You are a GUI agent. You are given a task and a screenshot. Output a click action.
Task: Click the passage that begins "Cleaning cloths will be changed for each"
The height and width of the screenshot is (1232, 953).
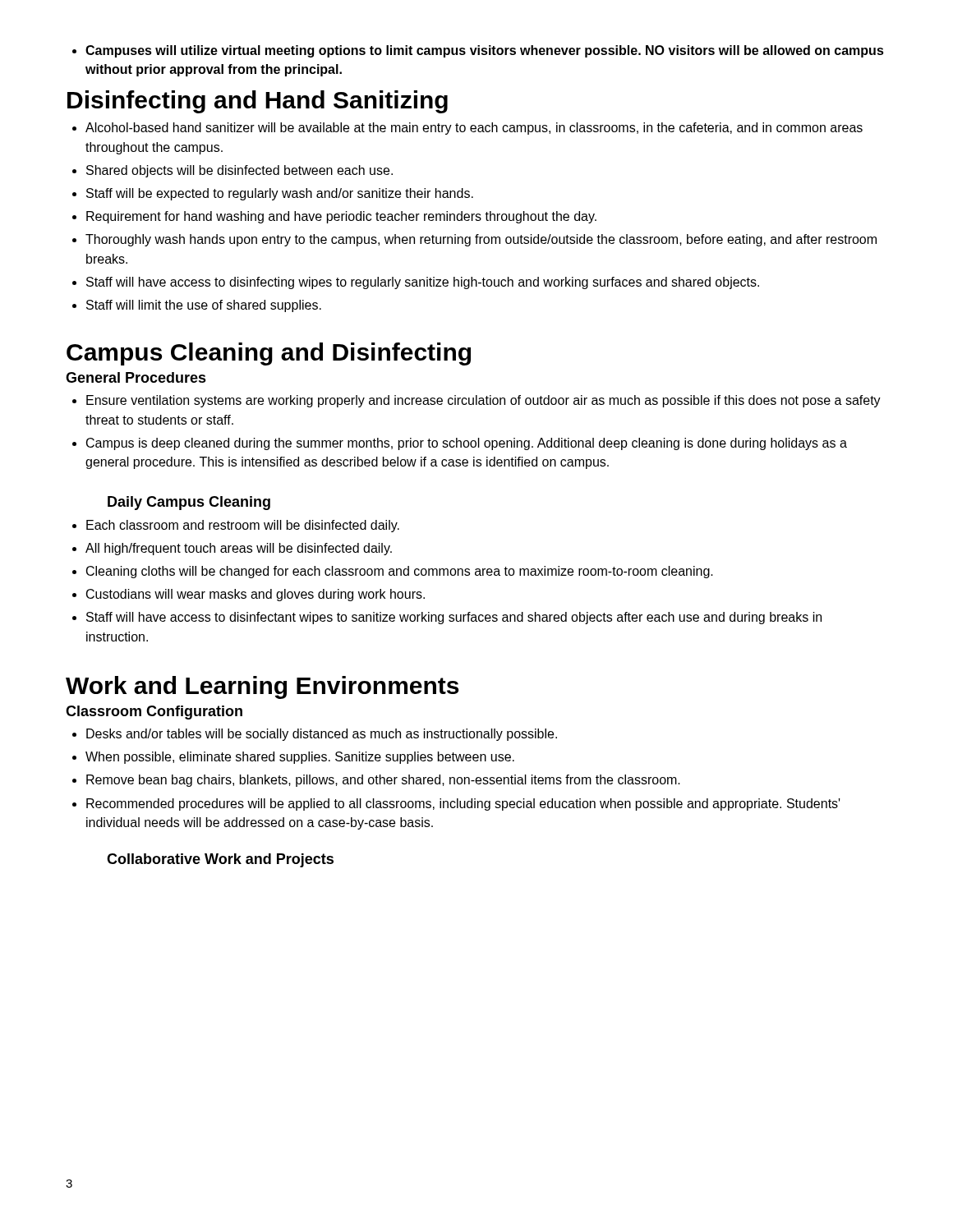[476, 571]
